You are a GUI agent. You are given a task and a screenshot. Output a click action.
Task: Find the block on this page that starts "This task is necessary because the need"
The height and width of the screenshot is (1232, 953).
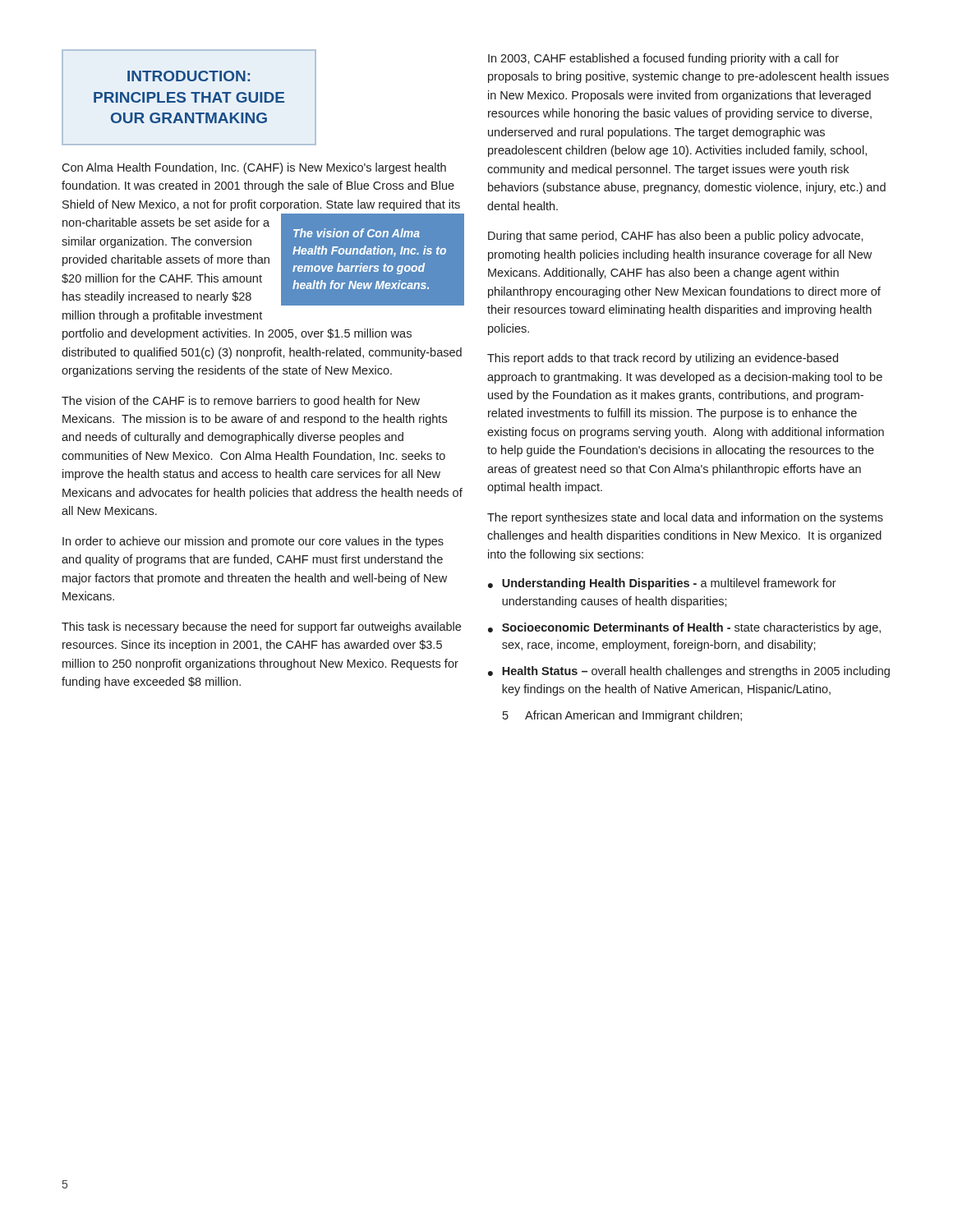[262, 654]
